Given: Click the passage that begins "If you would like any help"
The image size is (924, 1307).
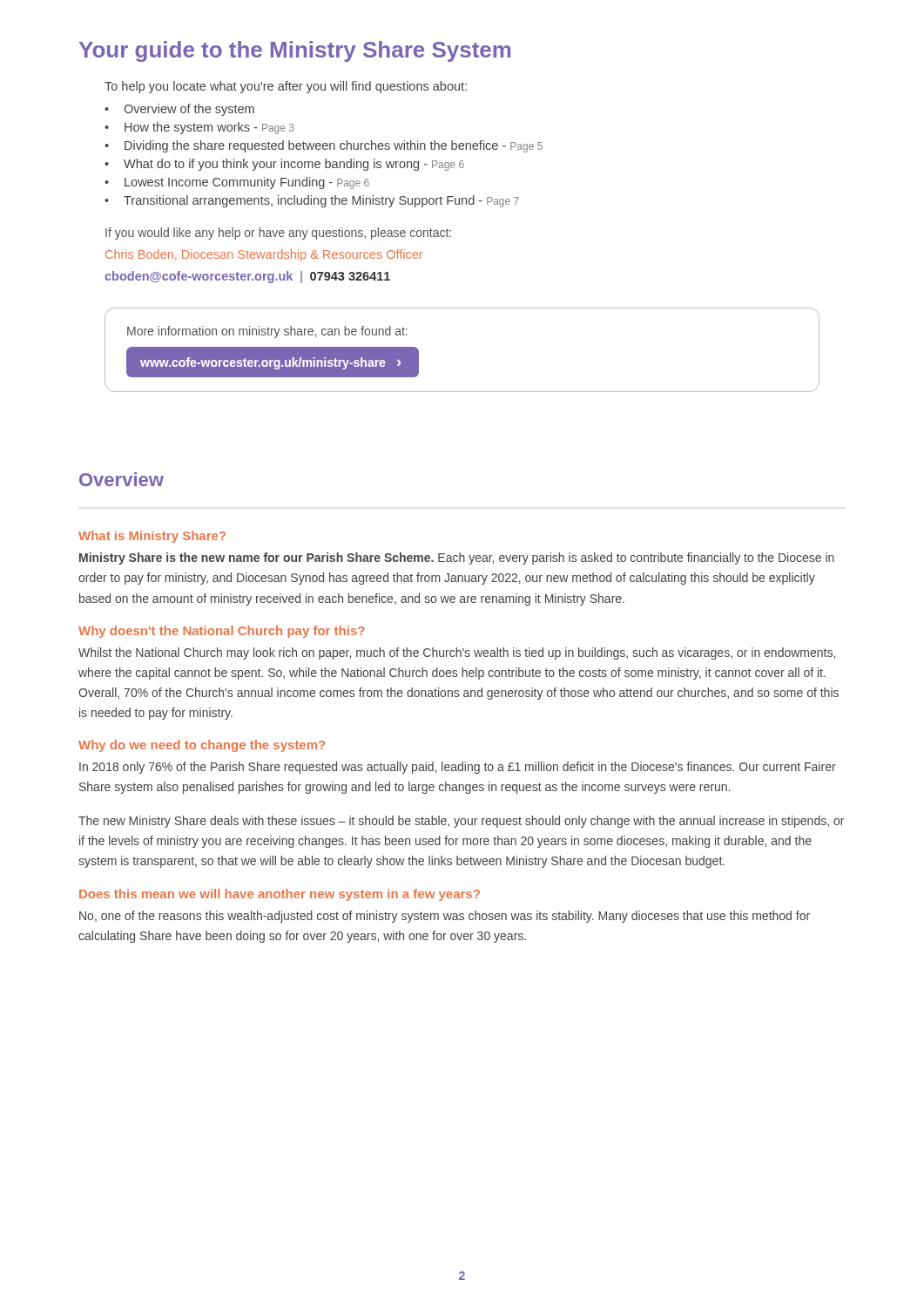Looking at the screenshot, I should tap(278, 234).
